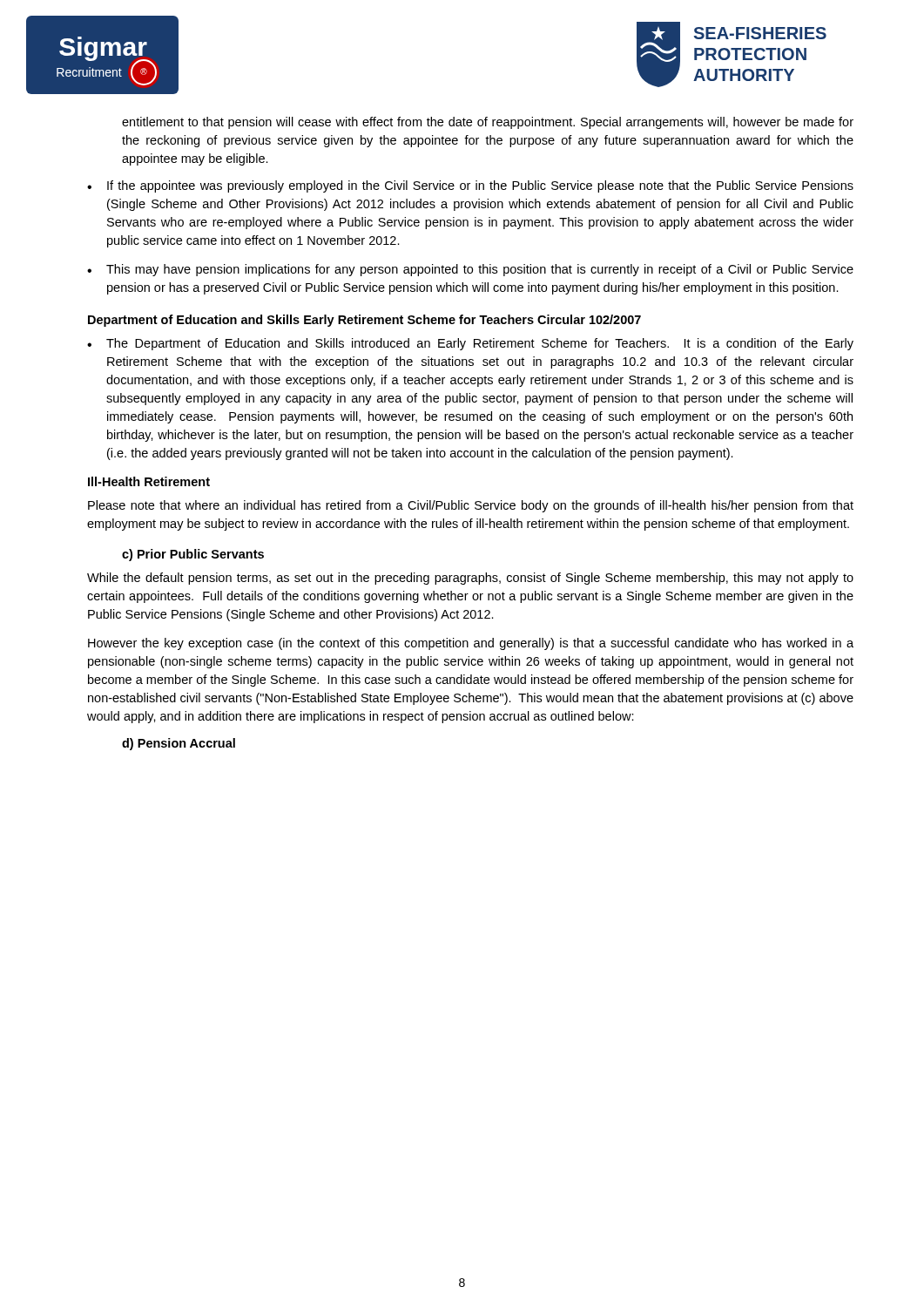Locate the text block with the text "entitlement to that pension will cease with"
Viewport: 924px width, 1307px height.
point(488,140)
